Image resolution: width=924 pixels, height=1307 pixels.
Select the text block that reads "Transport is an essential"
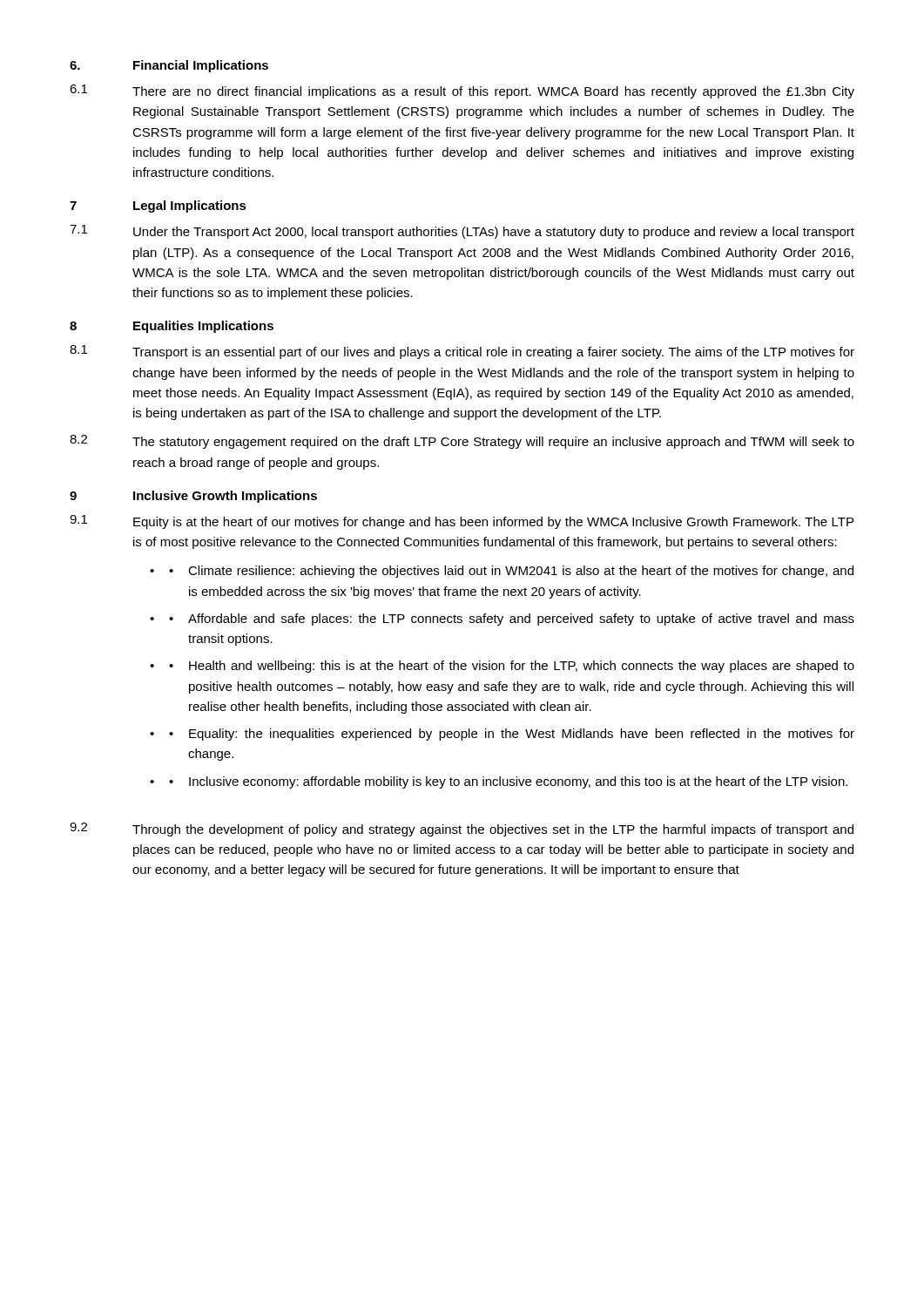tap(493, 382)
